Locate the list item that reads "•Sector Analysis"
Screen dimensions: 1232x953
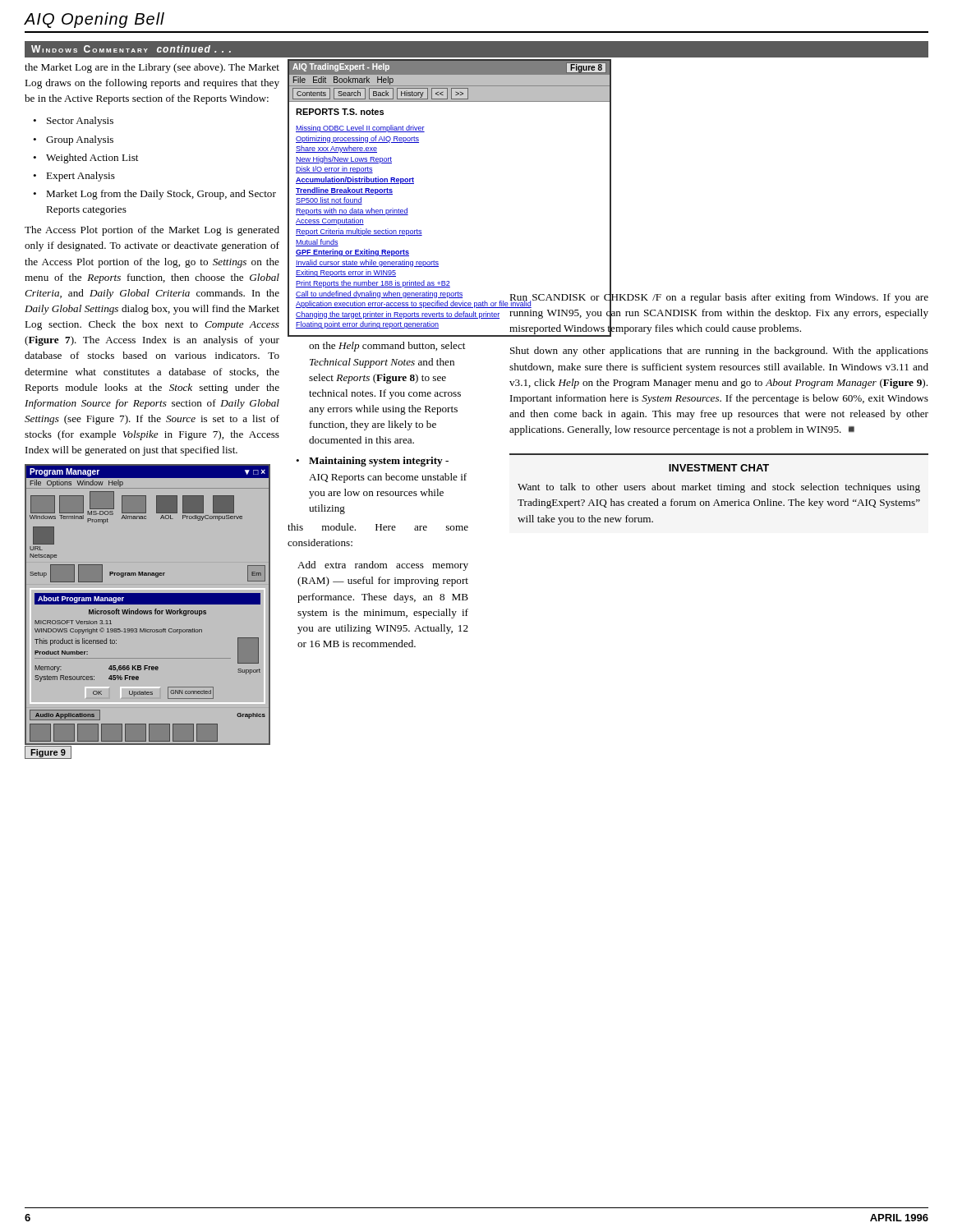pyautogui.click(x=73, y=121)
